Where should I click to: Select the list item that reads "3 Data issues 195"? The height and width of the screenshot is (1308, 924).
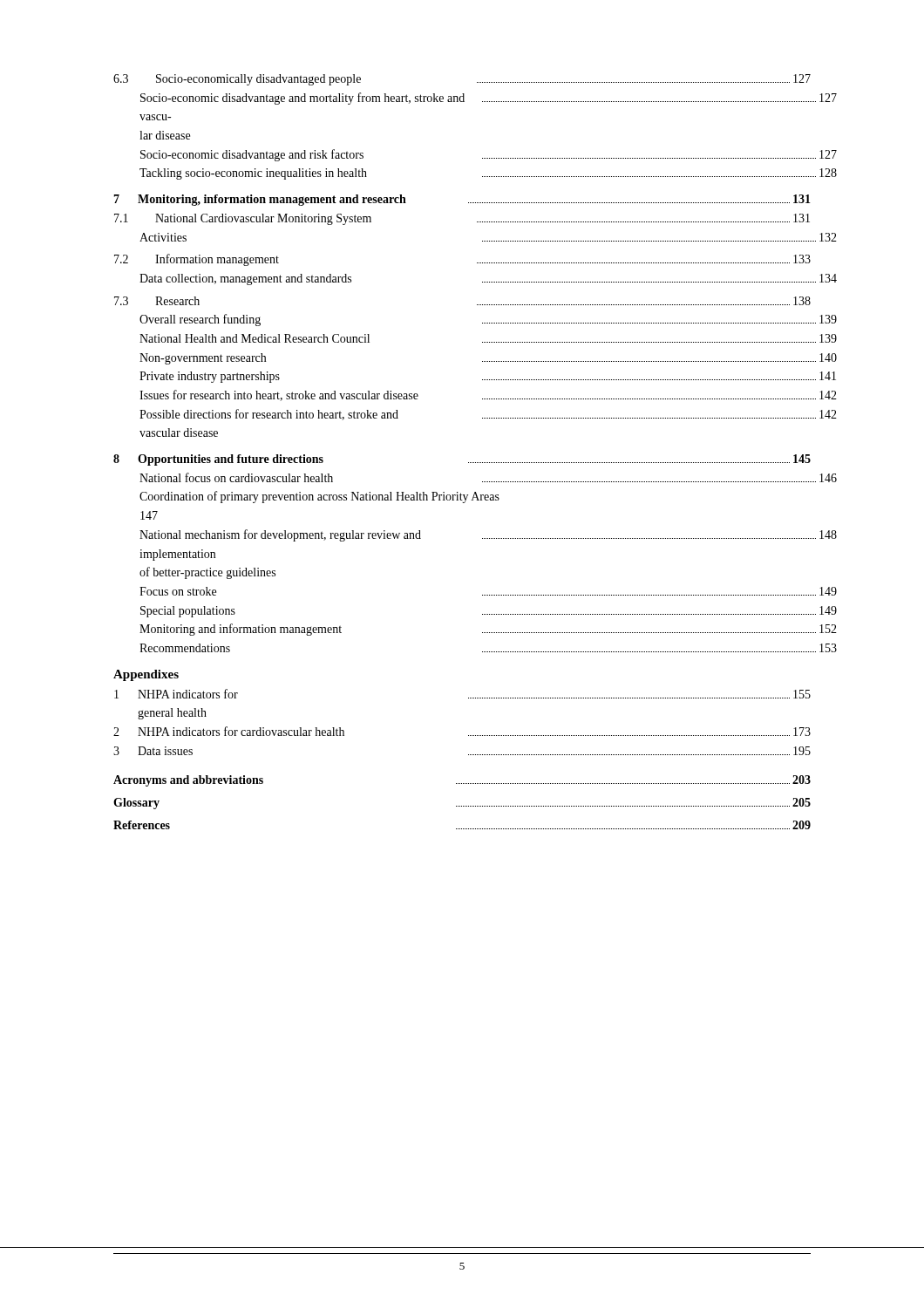[462, 751]
